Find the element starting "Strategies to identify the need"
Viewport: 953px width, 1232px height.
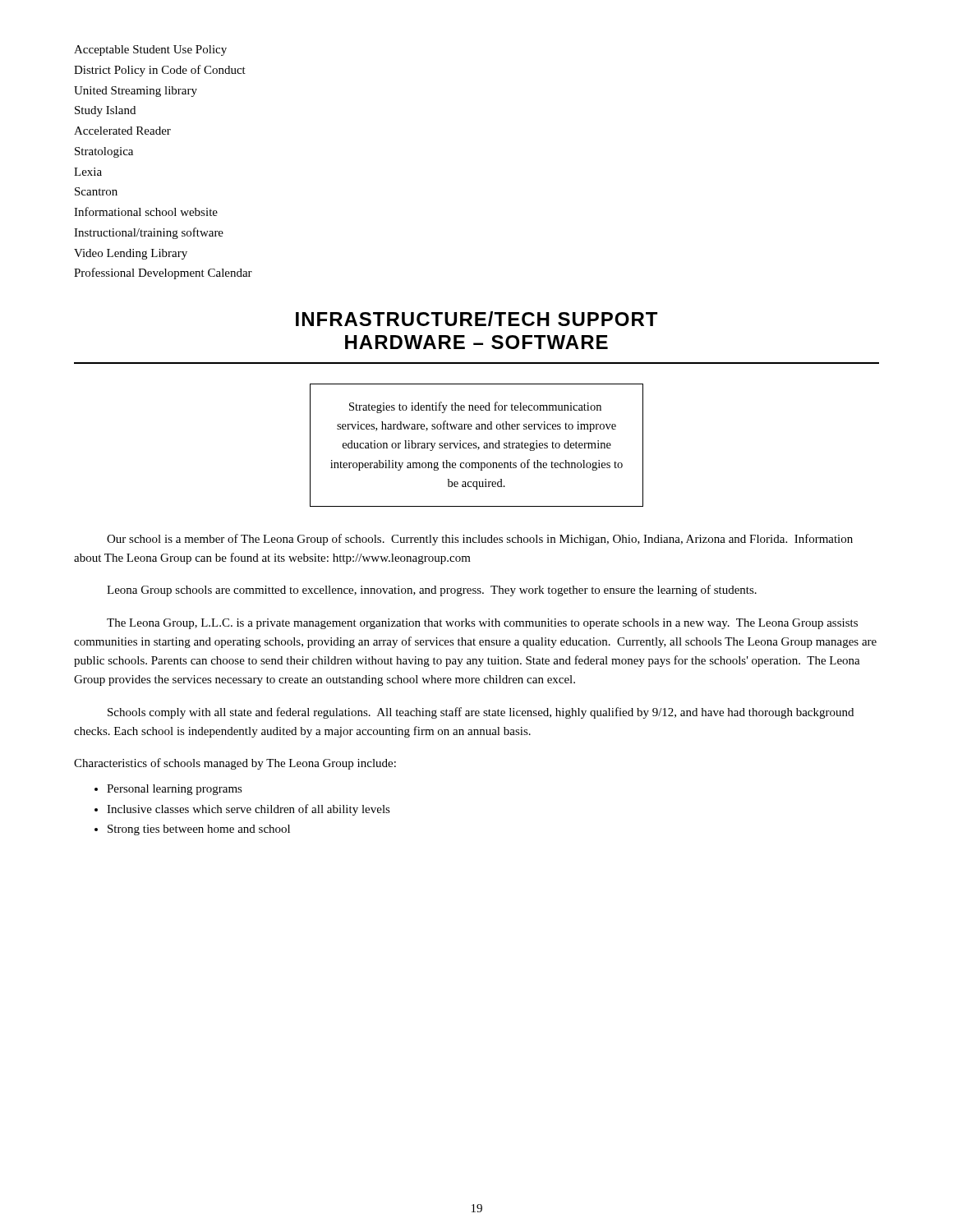pos(476,445)
